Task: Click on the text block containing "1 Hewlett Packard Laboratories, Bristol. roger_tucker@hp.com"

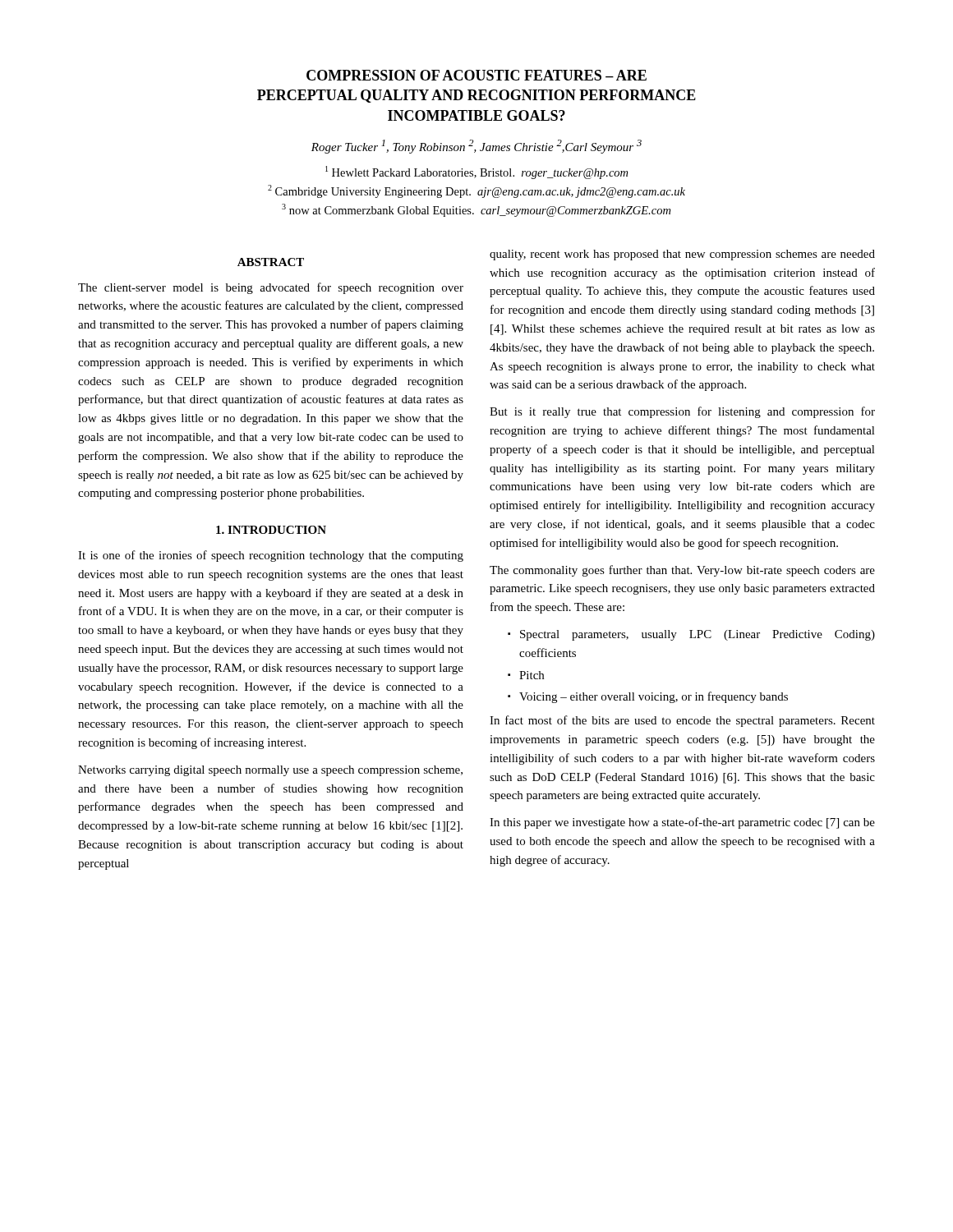Action: [476, 191]
